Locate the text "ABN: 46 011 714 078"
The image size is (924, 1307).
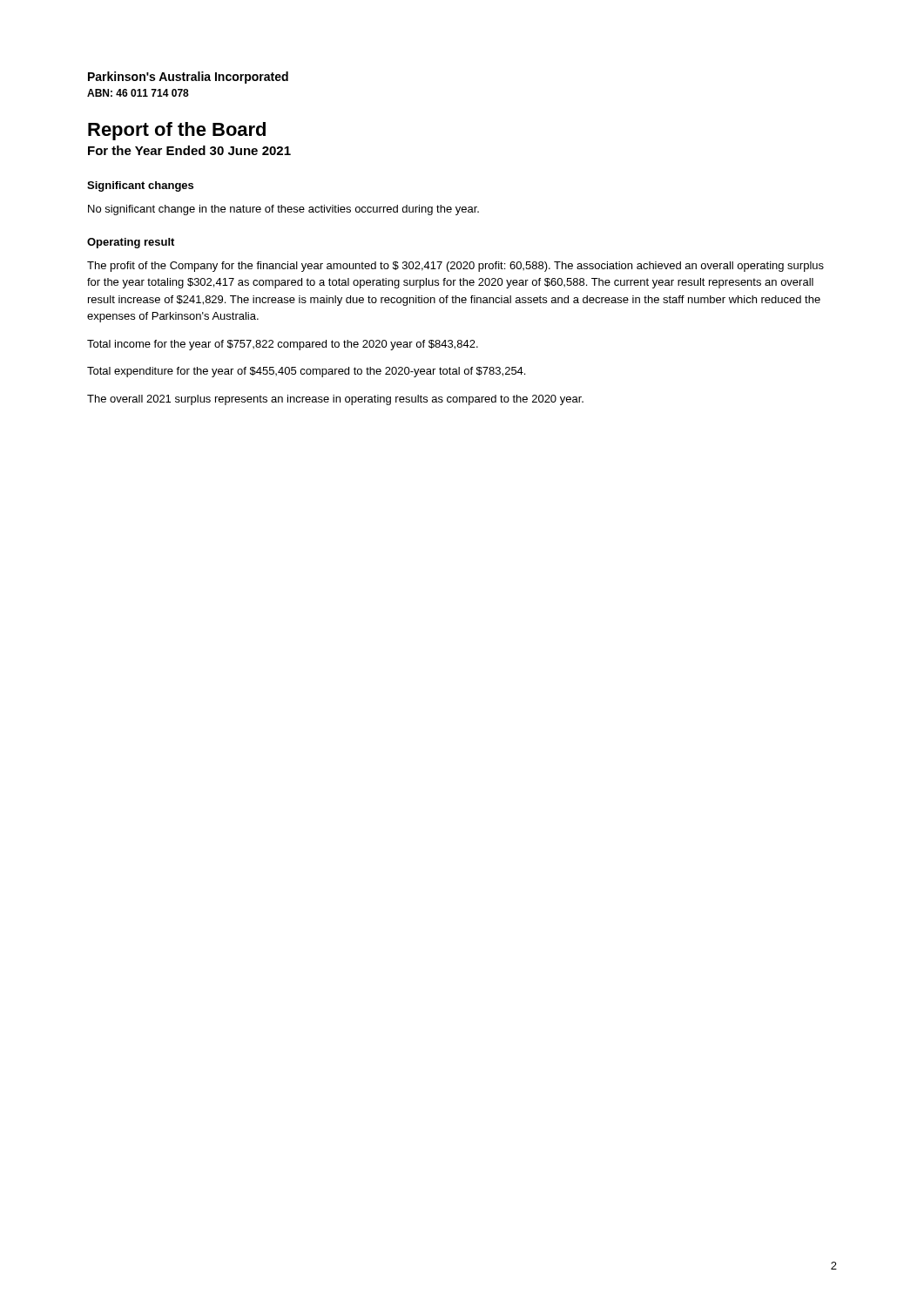coord(138,93)
